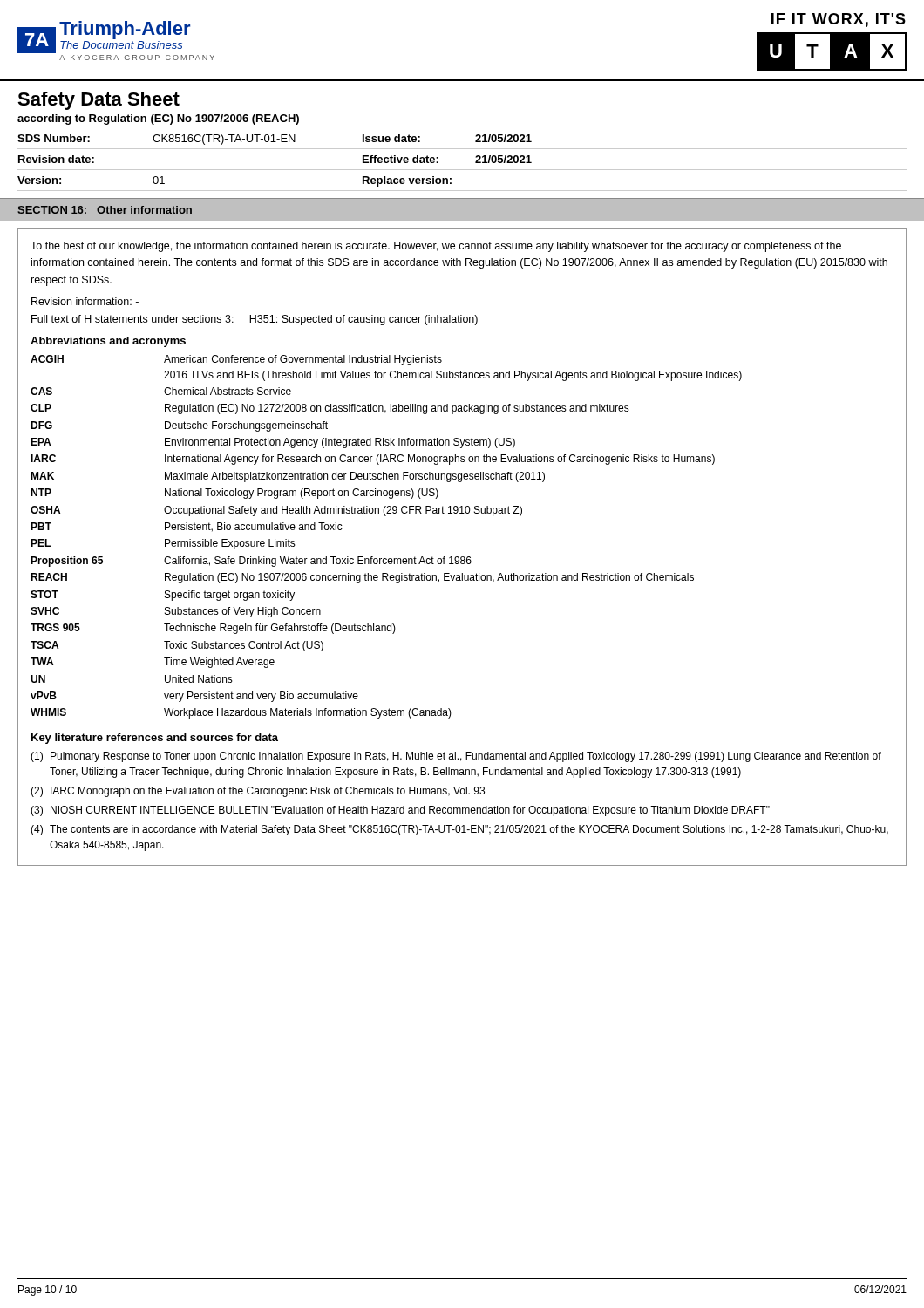The image size is (924, 1308).
Task: Find the text block containing "according to Regulation"
Action: tap(159, 118)
